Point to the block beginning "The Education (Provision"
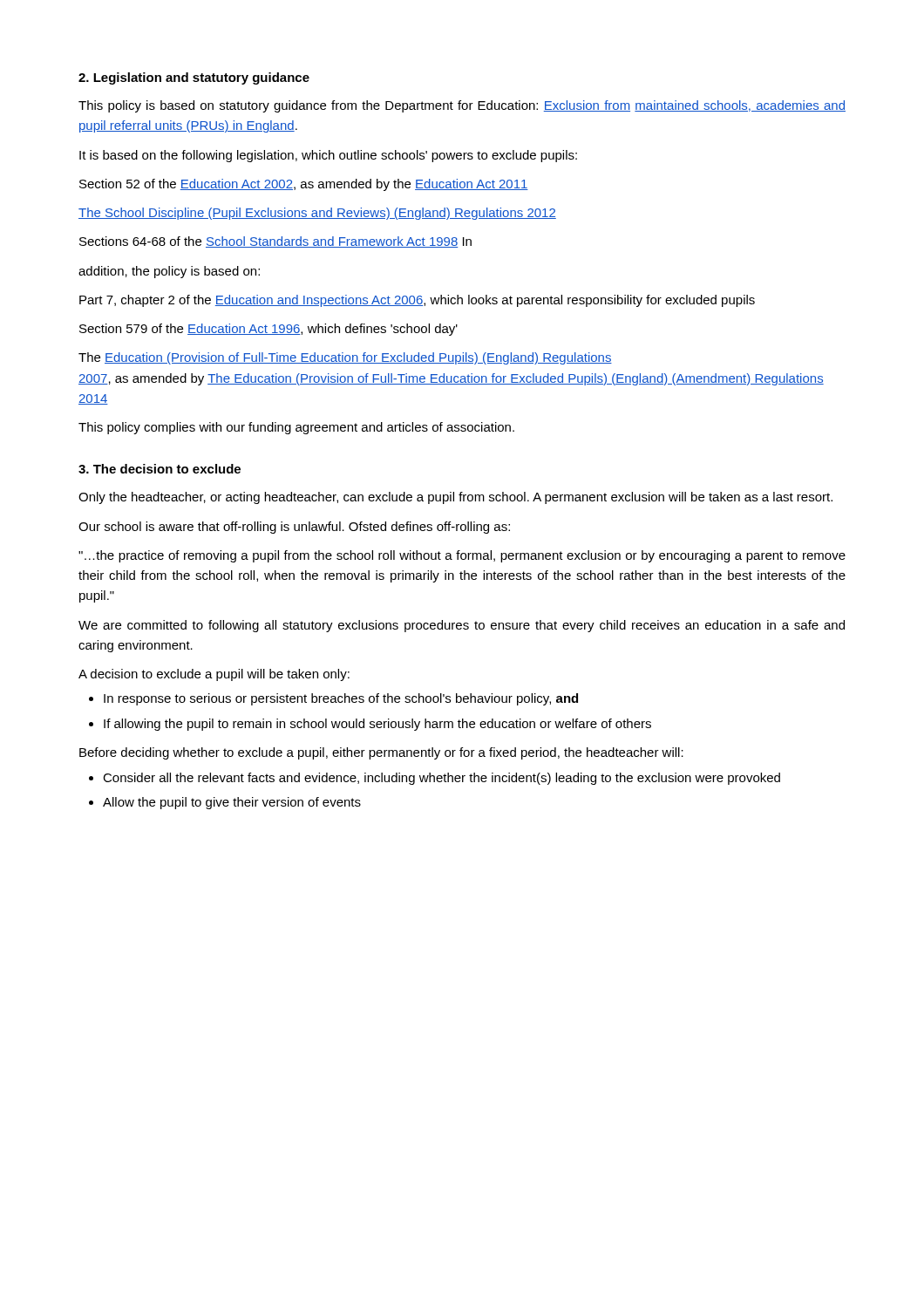The image size is (924, 1308). (451, 378)
